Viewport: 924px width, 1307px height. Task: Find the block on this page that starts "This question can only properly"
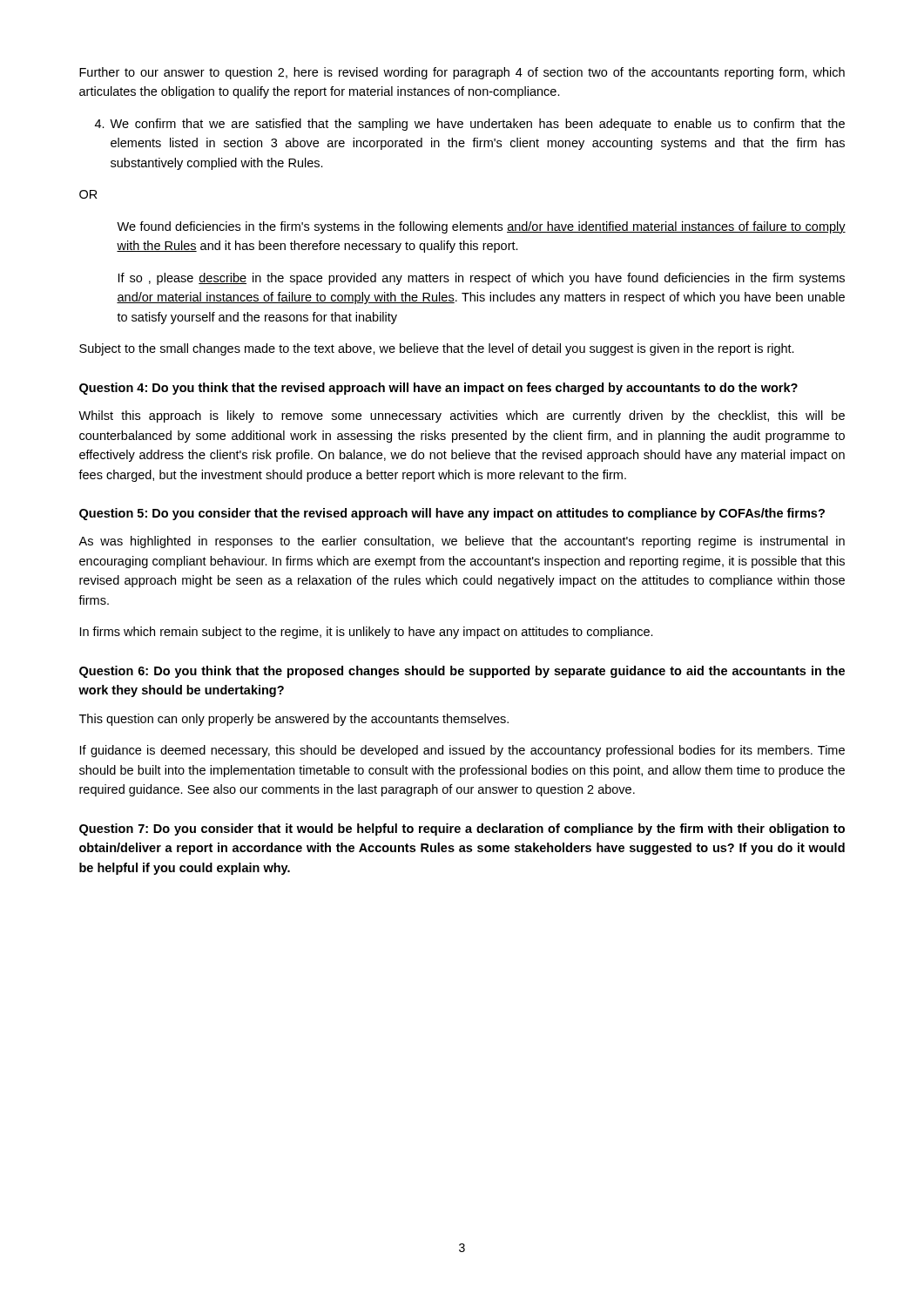[294, 719]
